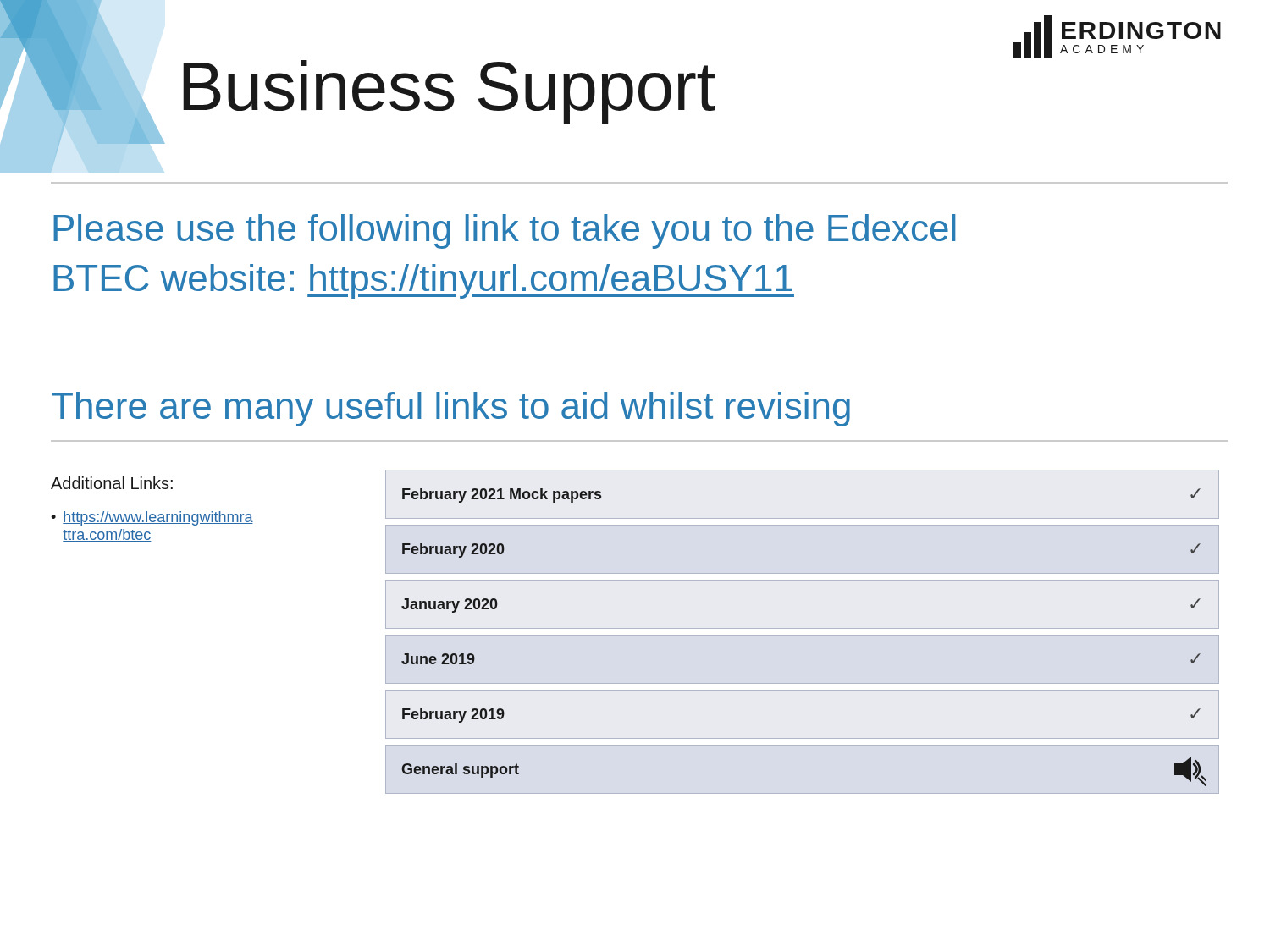Click on the element starting "Please use the following link"
The width and height of the screenshot is (1270, 952).
click(504, 253)
